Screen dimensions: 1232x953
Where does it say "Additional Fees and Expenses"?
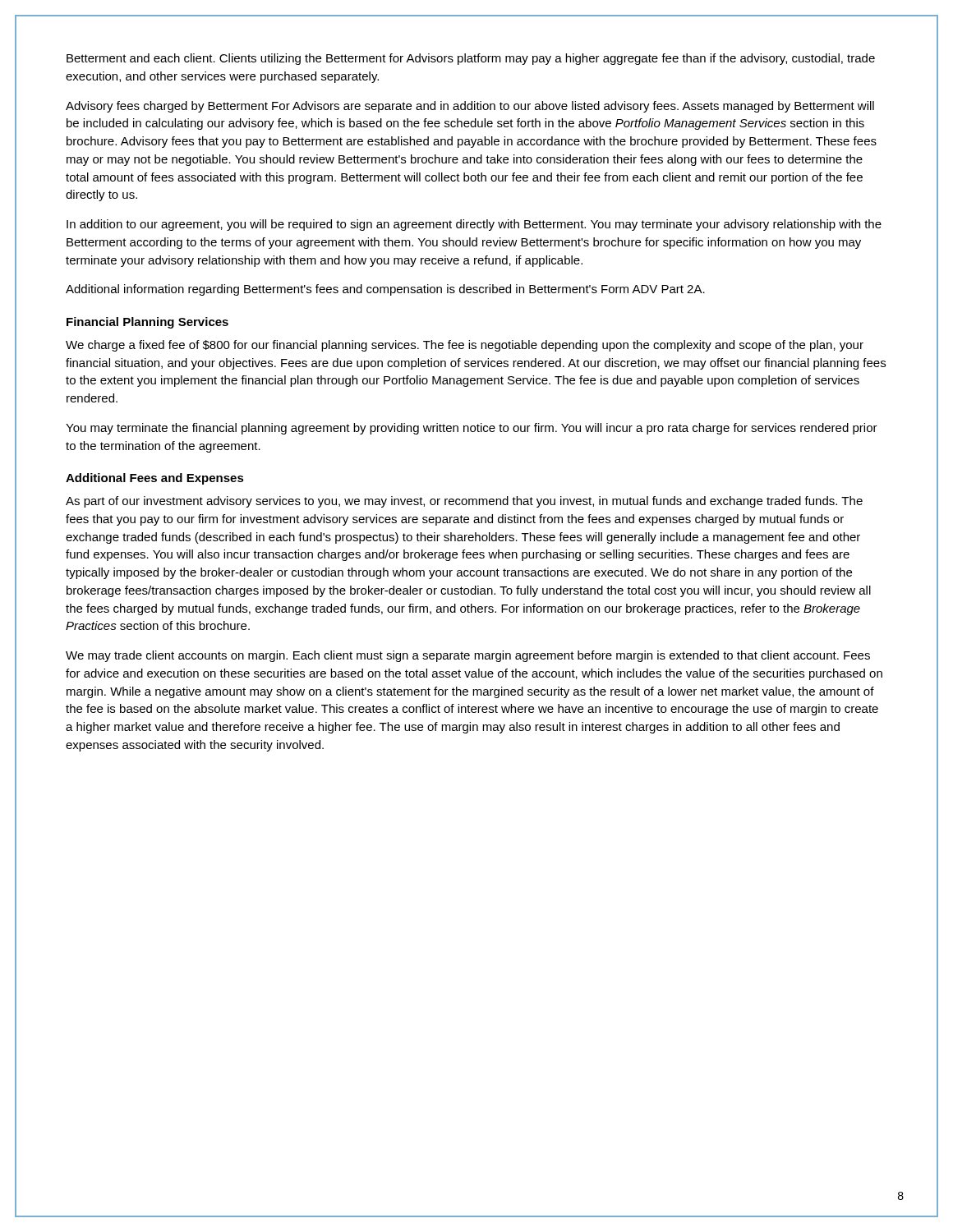[x=155, y=479]
